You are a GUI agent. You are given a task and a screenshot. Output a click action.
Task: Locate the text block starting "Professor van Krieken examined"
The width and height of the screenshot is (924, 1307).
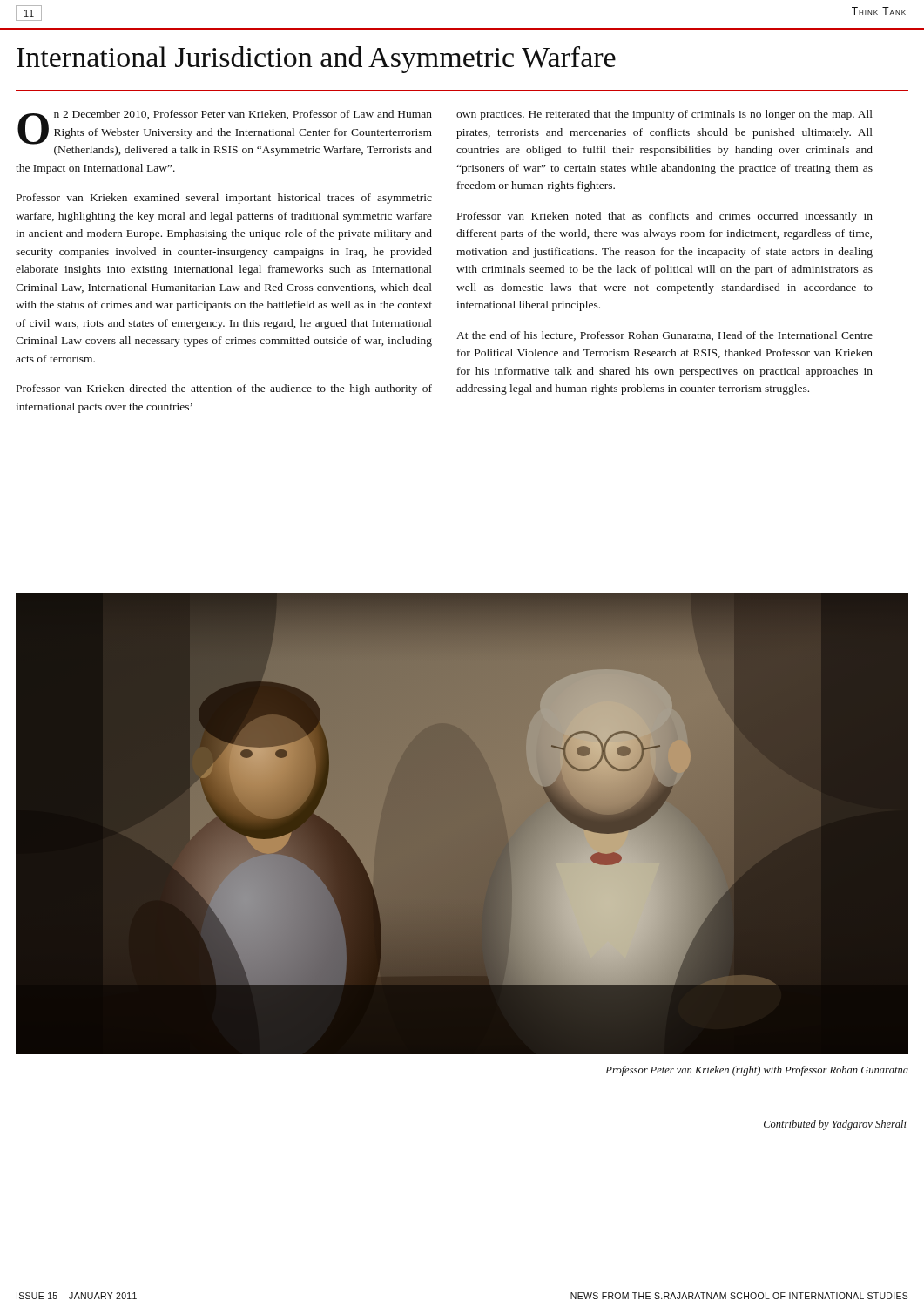pyautogui.click(x=224, y=278)
